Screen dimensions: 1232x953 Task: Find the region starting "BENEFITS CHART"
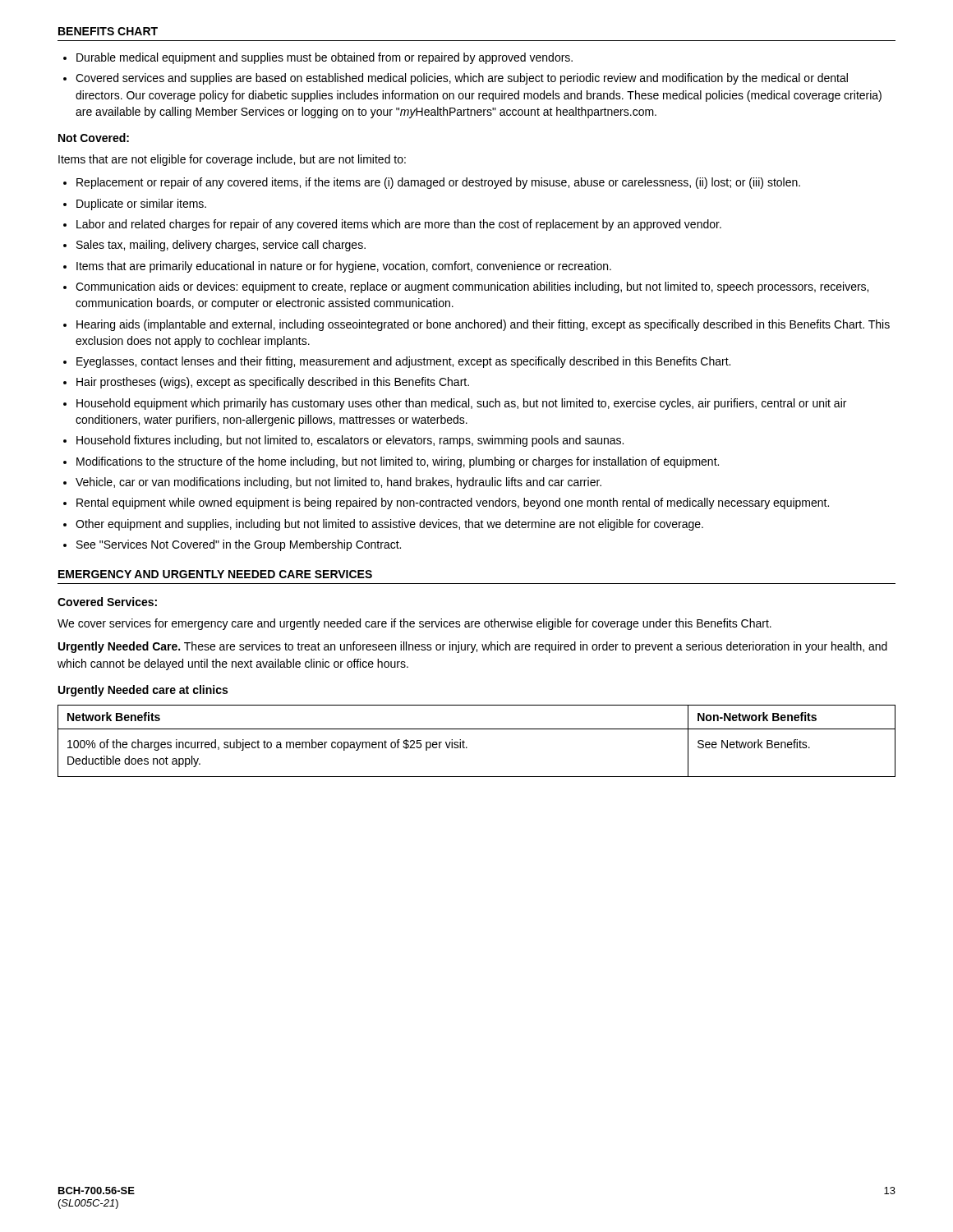(x=108, y=31)
